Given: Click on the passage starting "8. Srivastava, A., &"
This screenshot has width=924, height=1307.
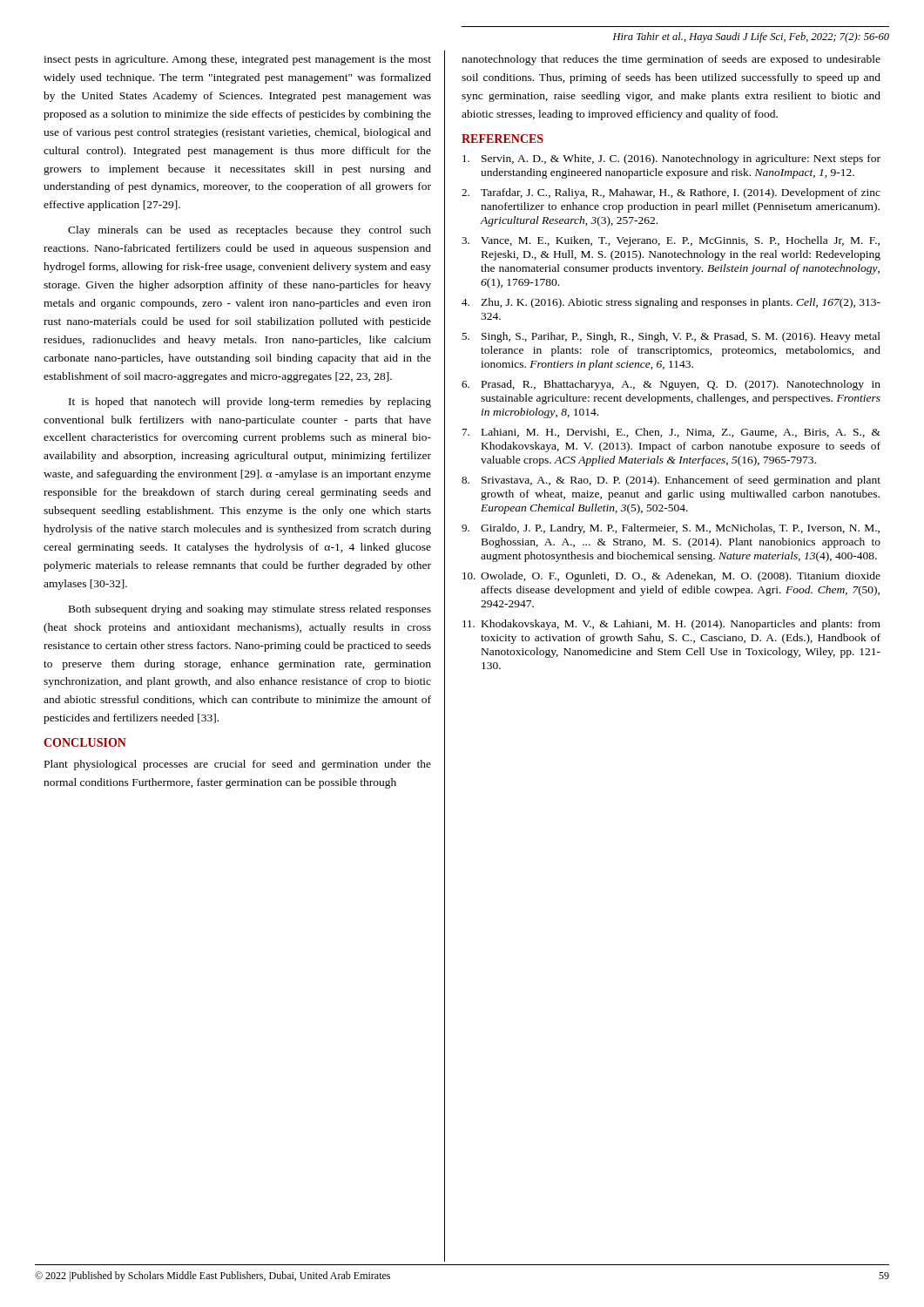Looking at the screenshot, I should pyautogui.click(x=671, y=494).
